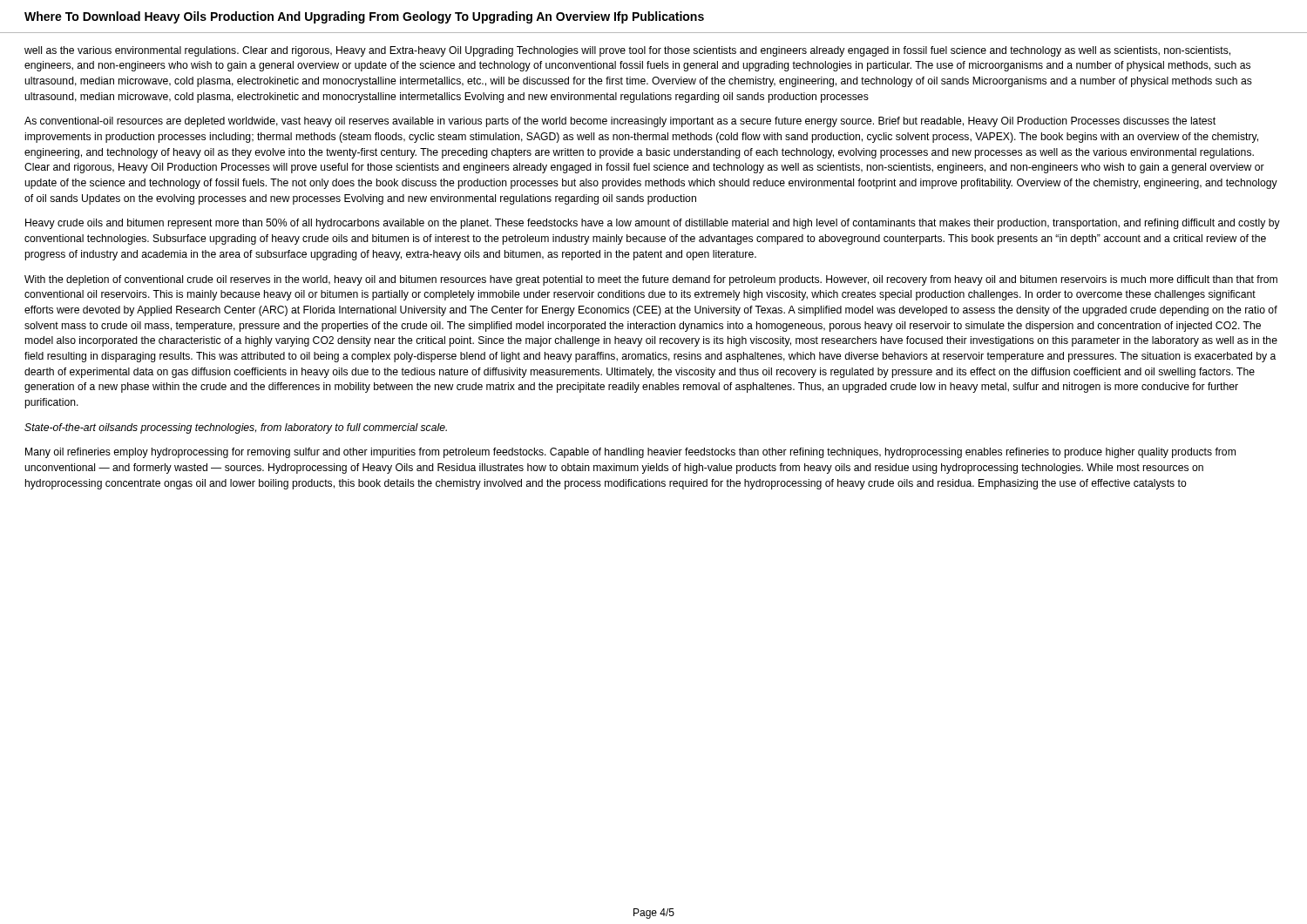The image size is (1307, 924).
Task: Point to the element starting "well as the various"
Action: (x=638, y=73)
